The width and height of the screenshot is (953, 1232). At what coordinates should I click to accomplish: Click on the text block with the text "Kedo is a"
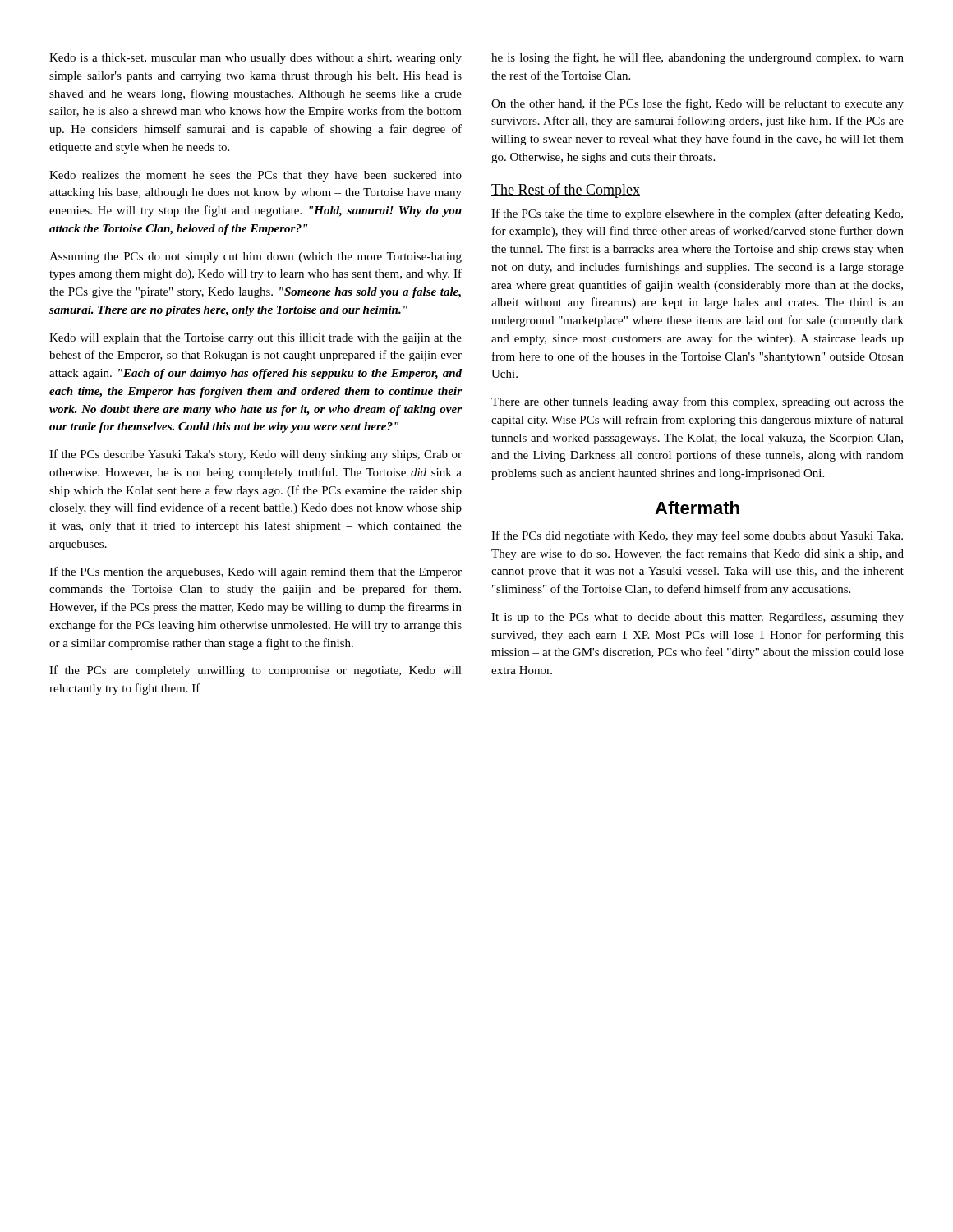(x=255, y=103)
